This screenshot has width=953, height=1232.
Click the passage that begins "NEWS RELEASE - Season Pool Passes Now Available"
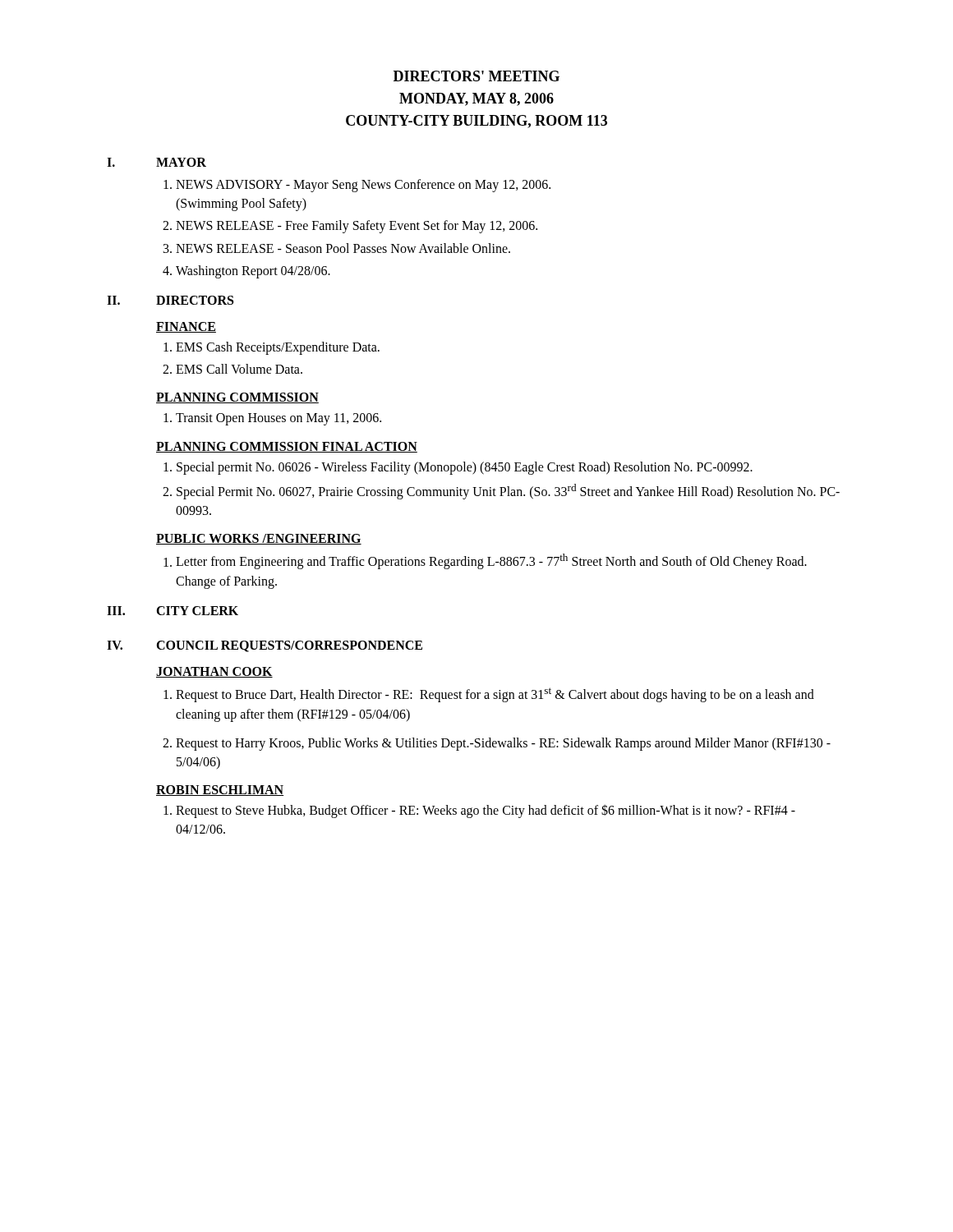pyautogui.click(x=343, y=248)
